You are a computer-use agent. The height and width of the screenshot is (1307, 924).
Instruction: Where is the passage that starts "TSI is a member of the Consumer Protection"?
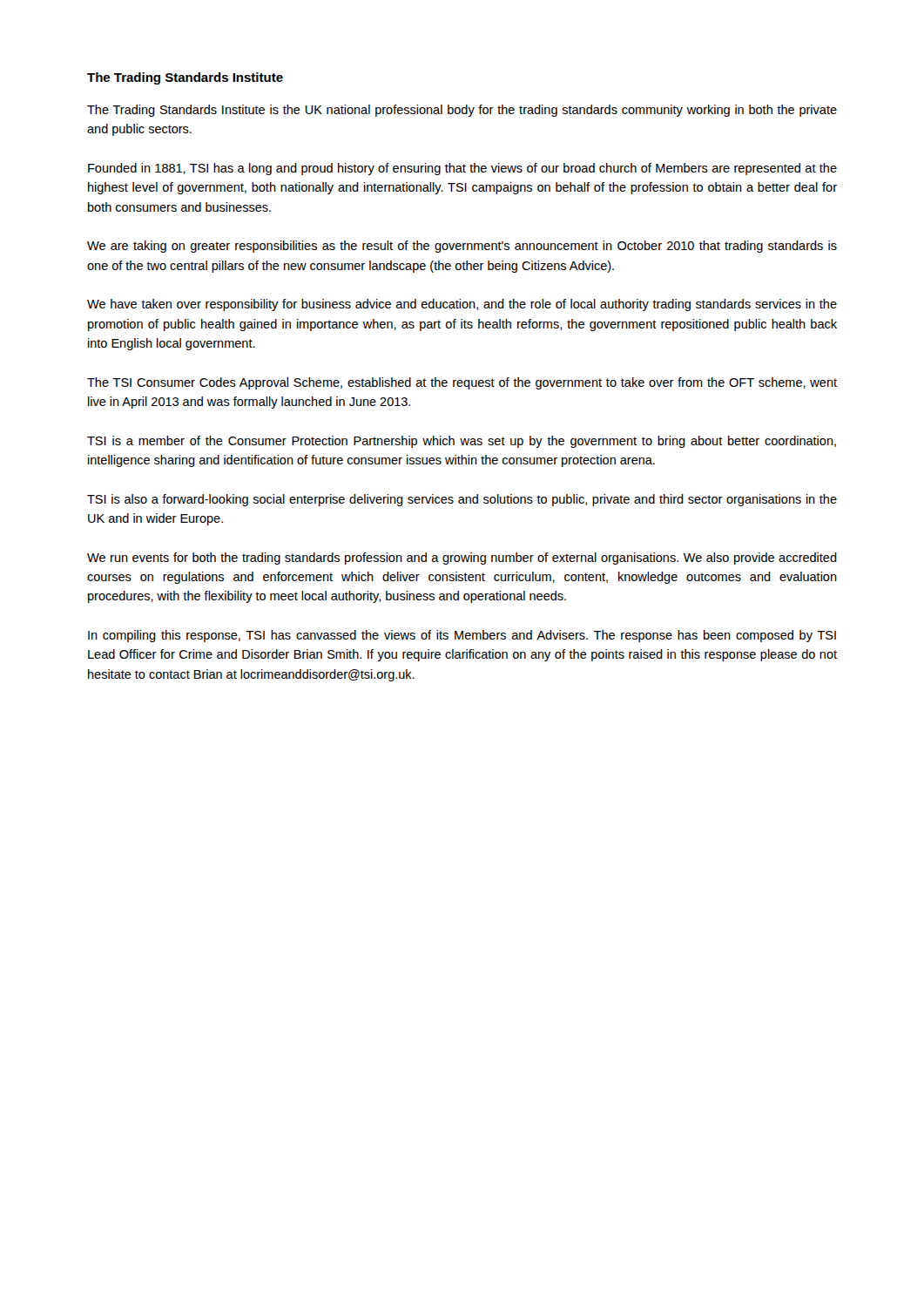pyautogui.click(x=462, y=450)
